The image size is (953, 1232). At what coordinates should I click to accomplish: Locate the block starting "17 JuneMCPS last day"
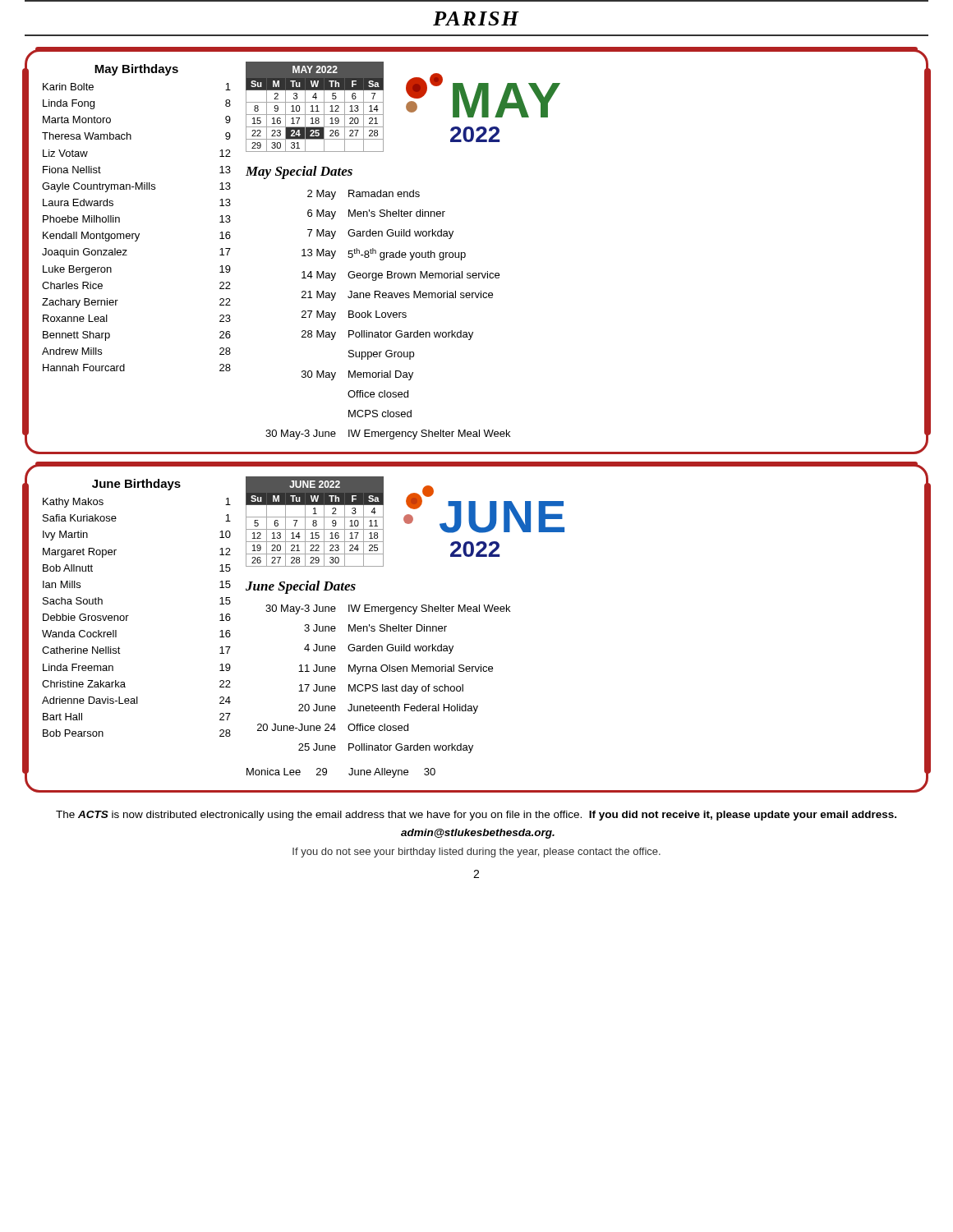tap(381, 689)
